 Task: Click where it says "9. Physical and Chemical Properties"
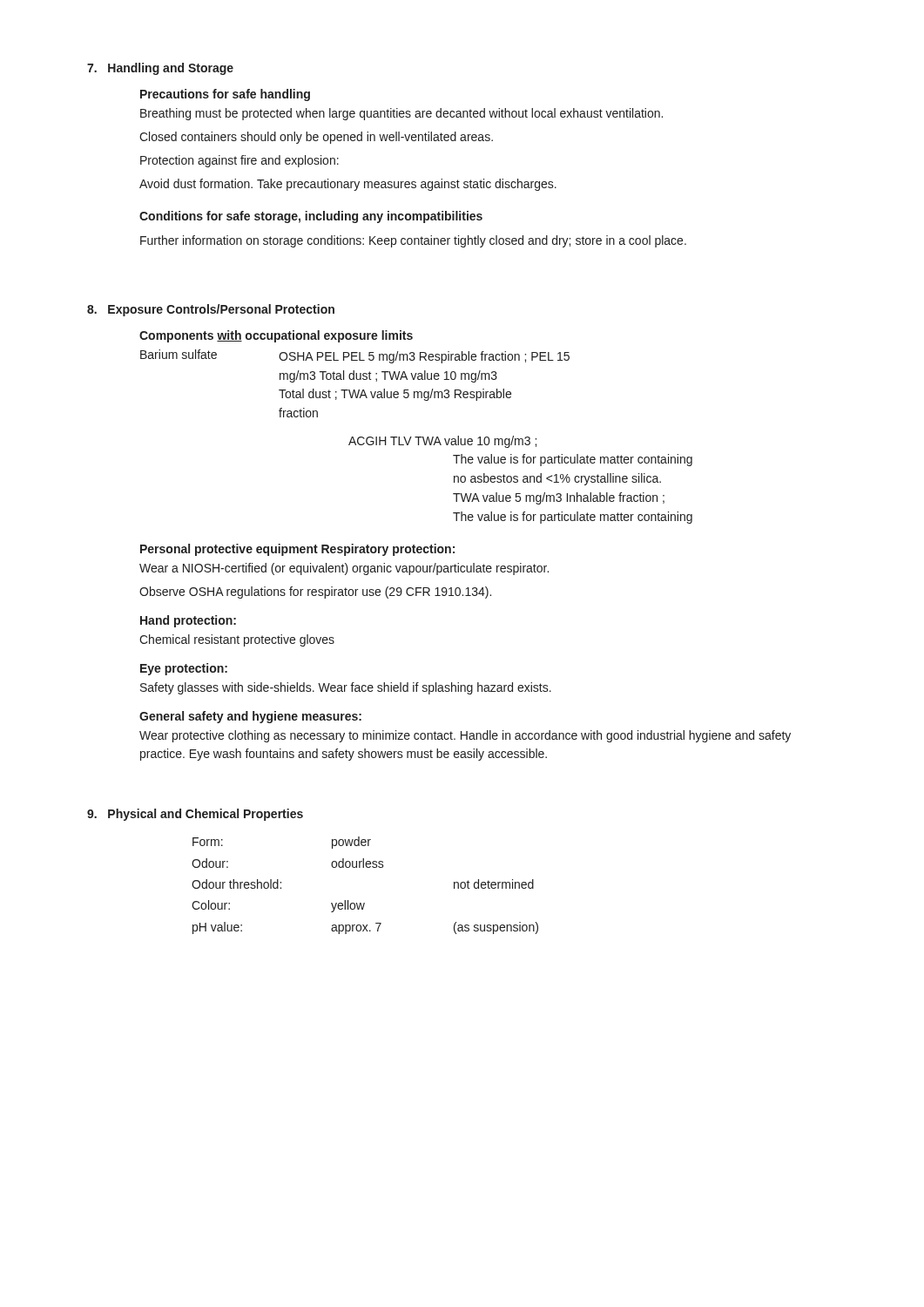pos(195,814)
